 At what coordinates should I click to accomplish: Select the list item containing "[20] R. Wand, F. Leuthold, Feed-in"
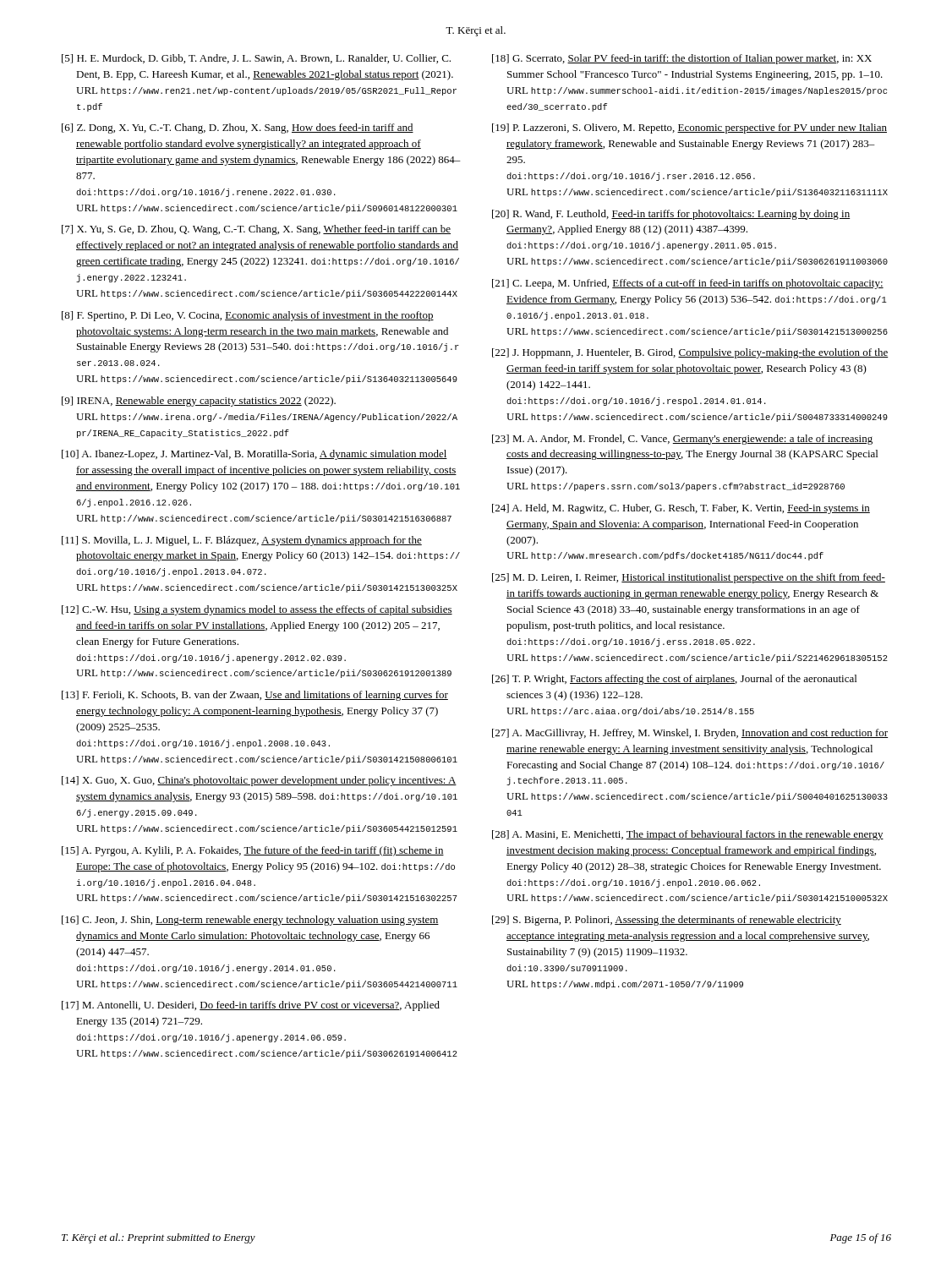pos(689,237)
